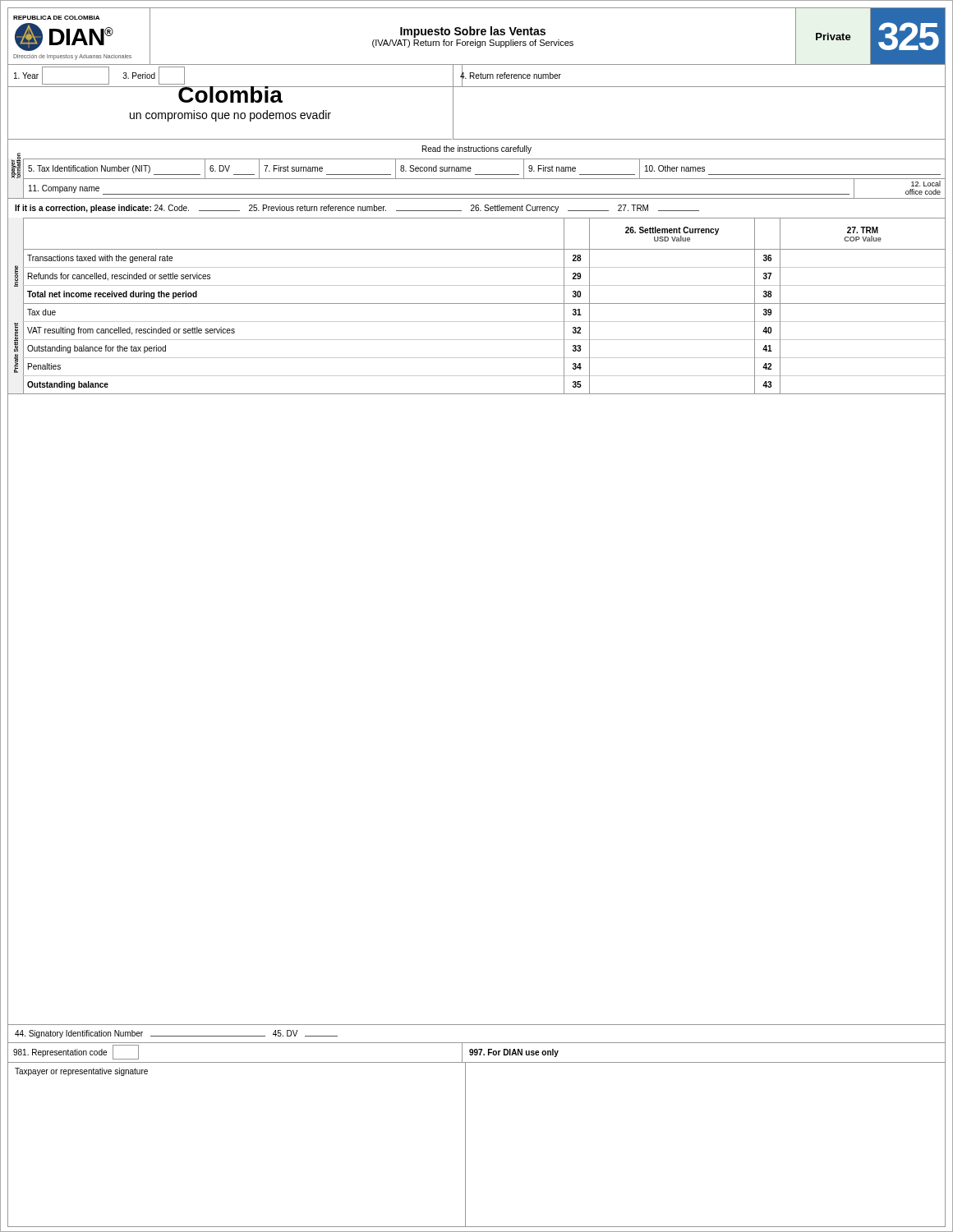Click where it says "Colombia un compromiso que no podemos evadir"
953x1232 pixels.
[x=230, y=102]
